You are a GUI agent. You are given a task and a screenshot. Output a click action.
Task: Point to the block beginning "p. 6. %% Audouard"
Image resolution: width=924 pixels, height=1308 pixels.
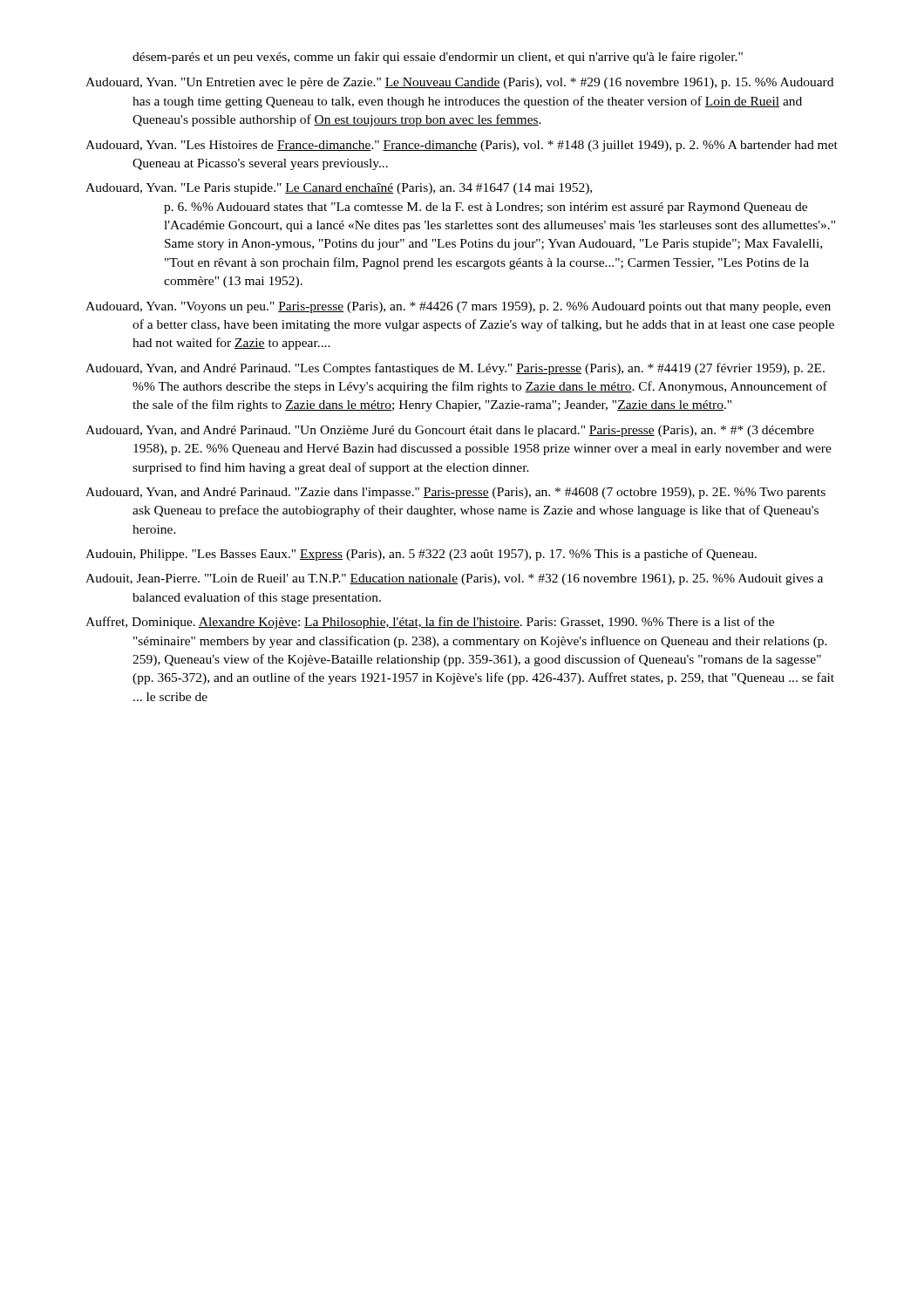pos(500,243)
